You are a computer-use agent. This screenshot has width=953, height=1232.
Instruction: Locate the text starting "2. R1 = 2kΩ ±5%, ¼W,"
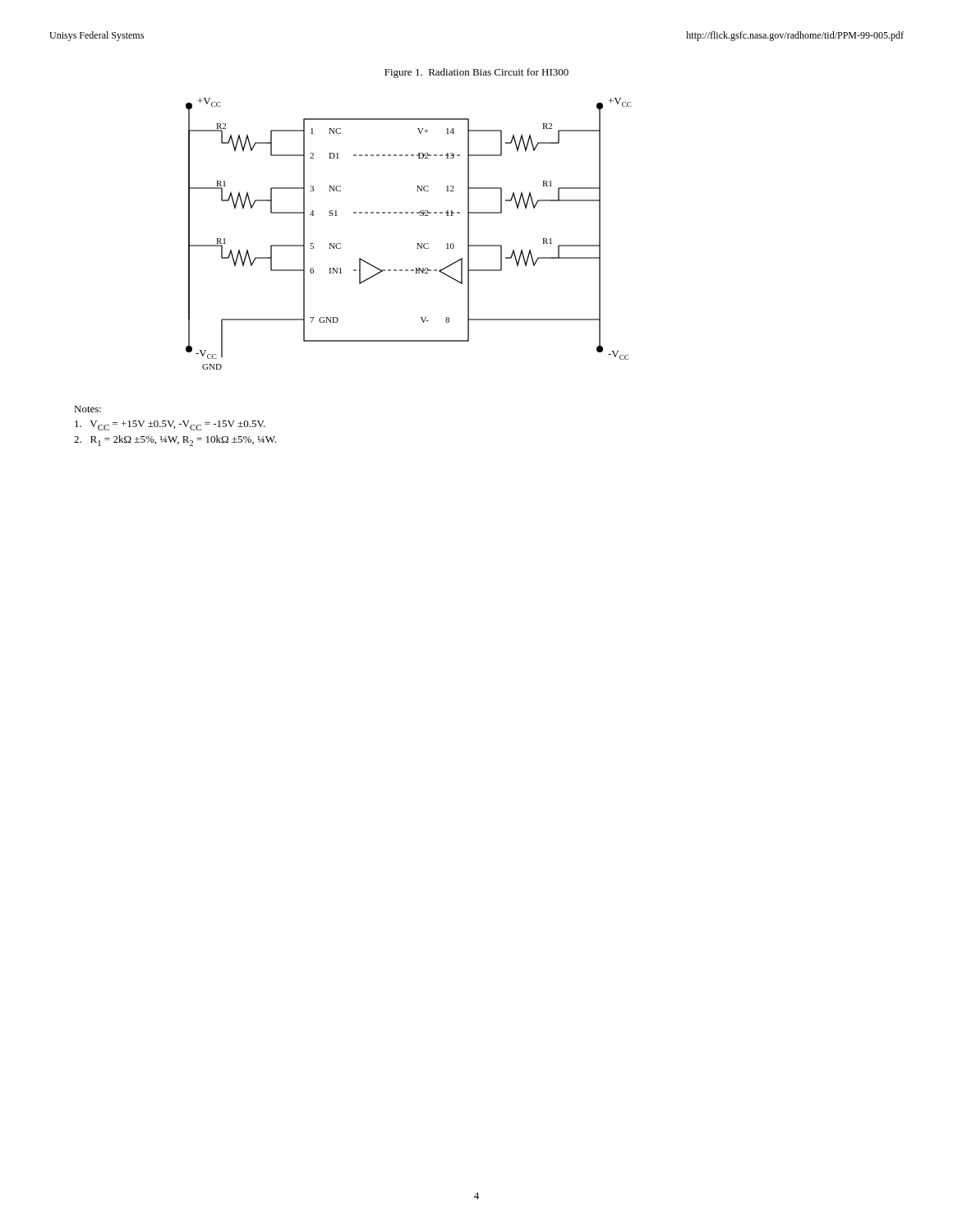175,440
